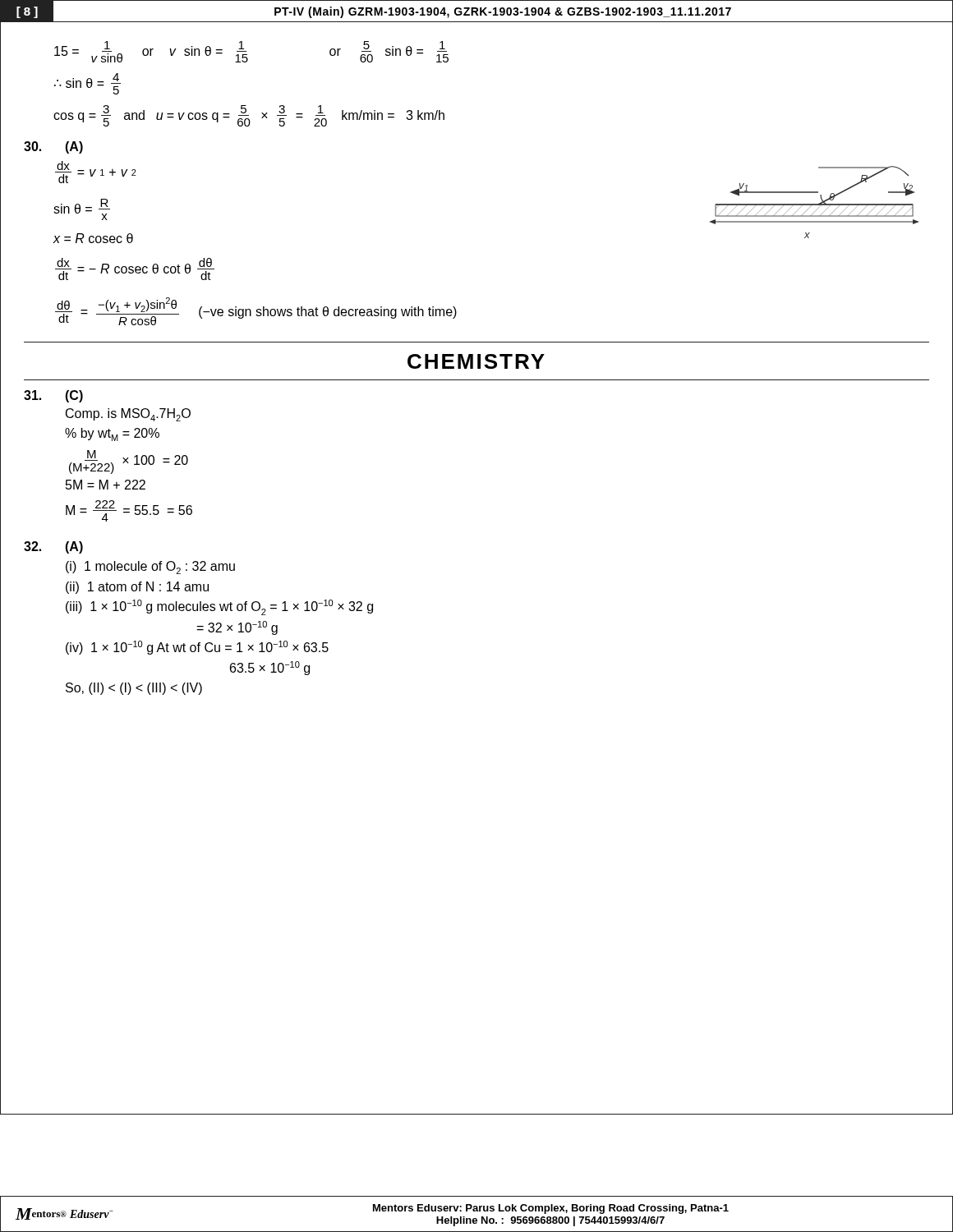Point to the text starting "(iii) 1 × 10−10"

click(219, 607)
